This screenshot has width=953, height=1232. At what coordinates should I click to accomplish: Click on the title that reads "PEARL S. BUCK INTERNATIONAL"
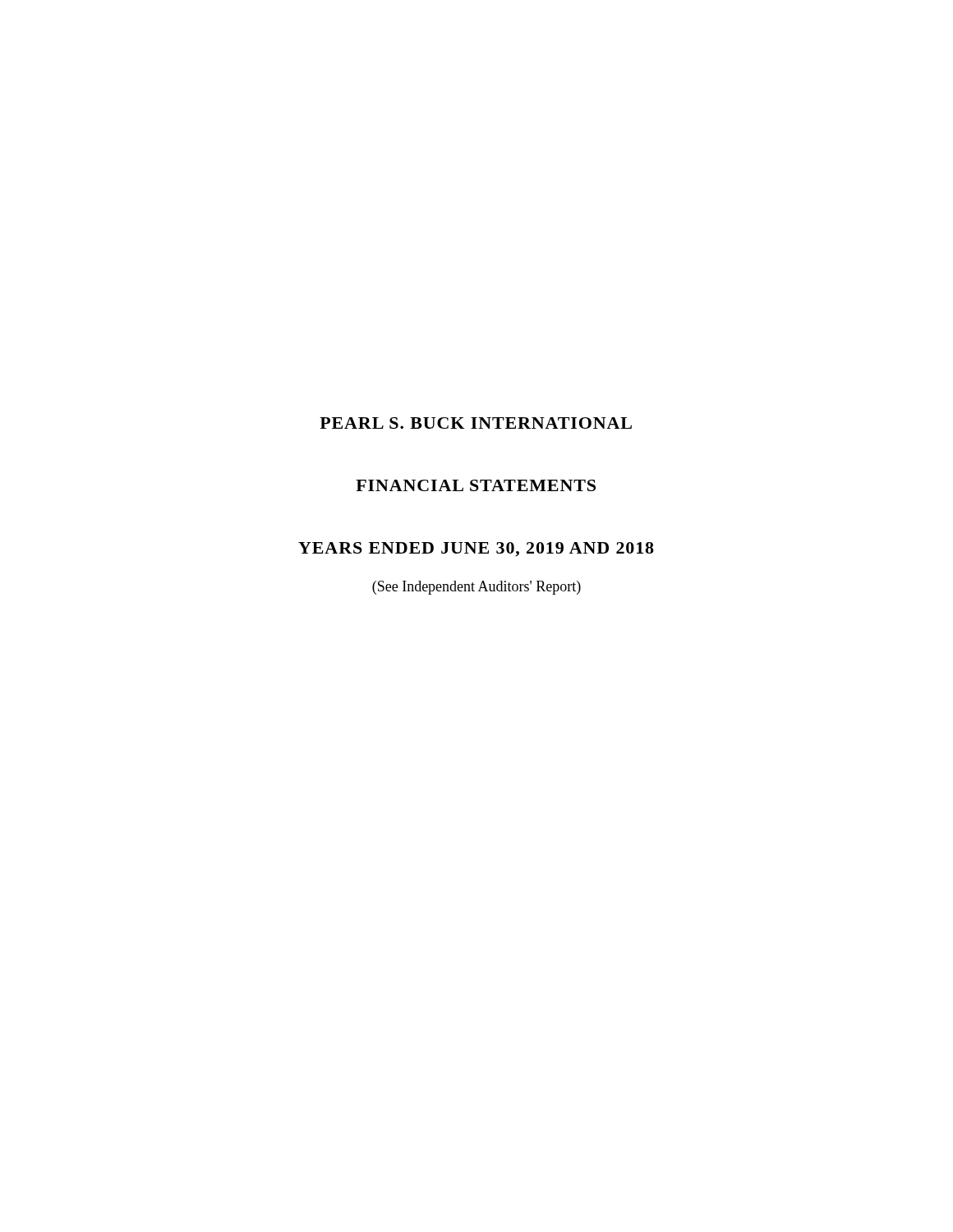tap(476, 423)
